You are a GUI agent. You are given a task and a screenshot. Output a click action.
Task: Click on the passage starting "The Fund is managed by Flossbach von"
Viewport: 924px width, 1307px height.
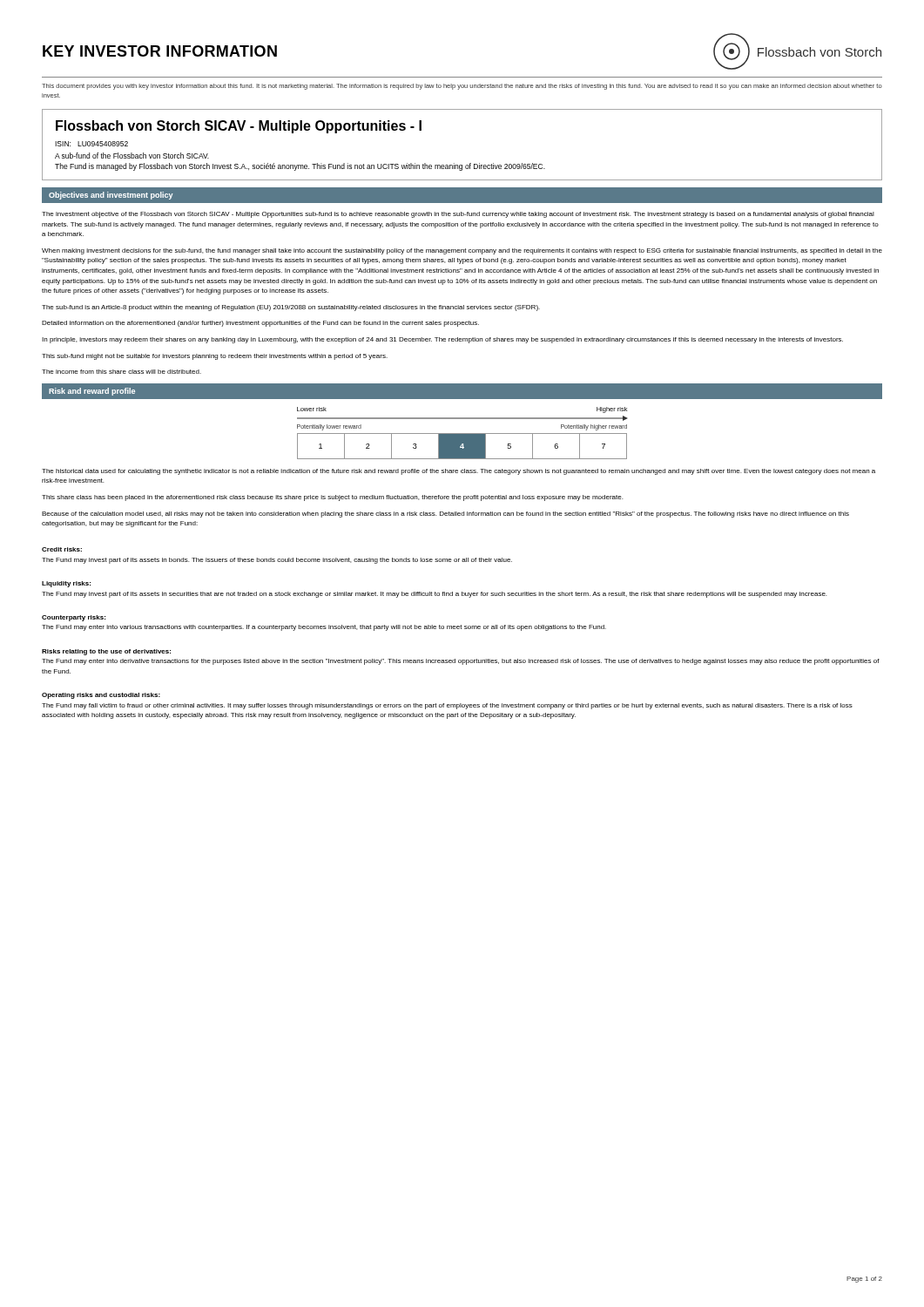[300, 166]
